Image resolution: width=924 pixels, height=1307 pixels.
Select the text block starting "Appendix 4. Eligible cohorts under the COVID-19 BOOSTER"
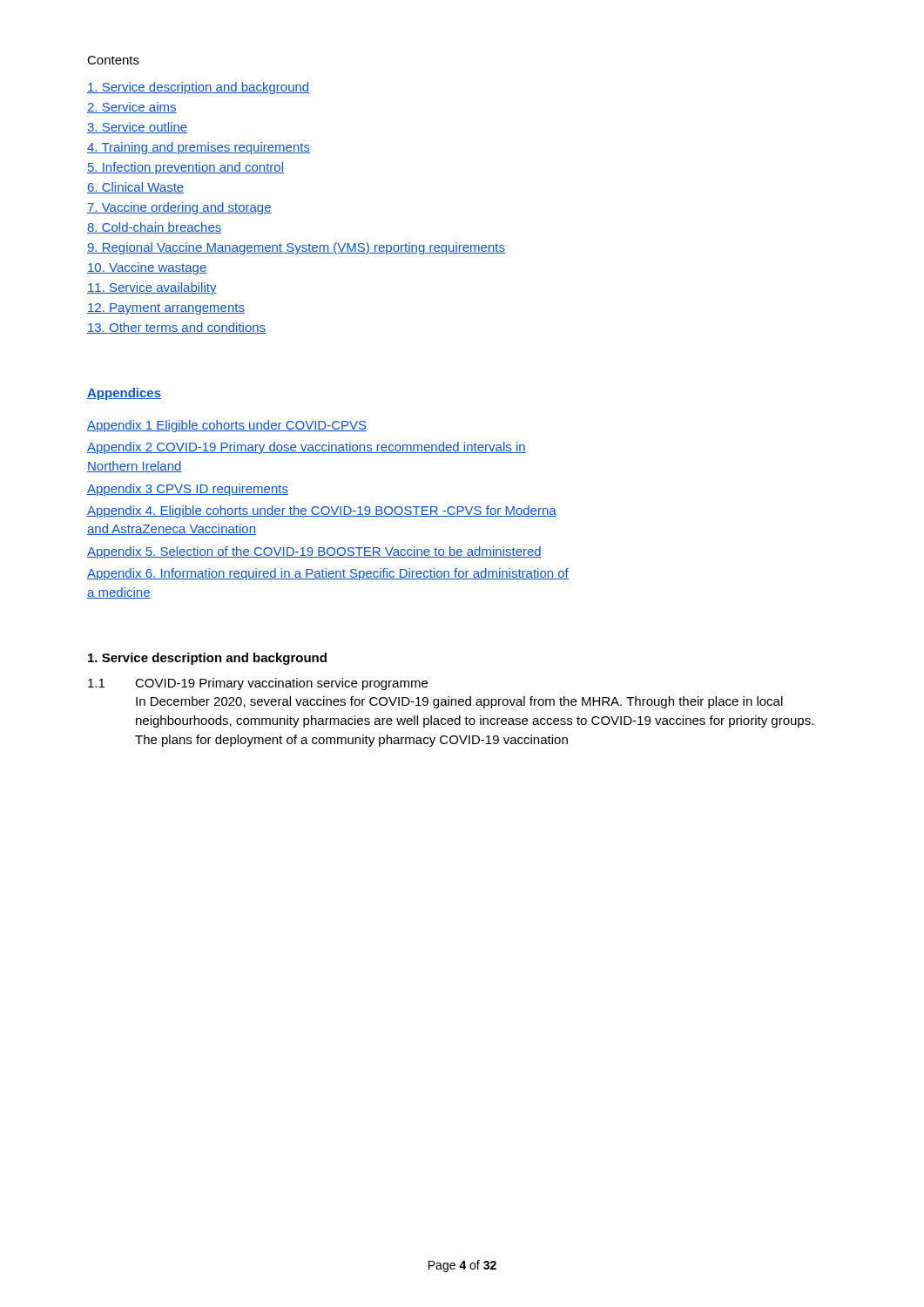[x=462, y=520]
